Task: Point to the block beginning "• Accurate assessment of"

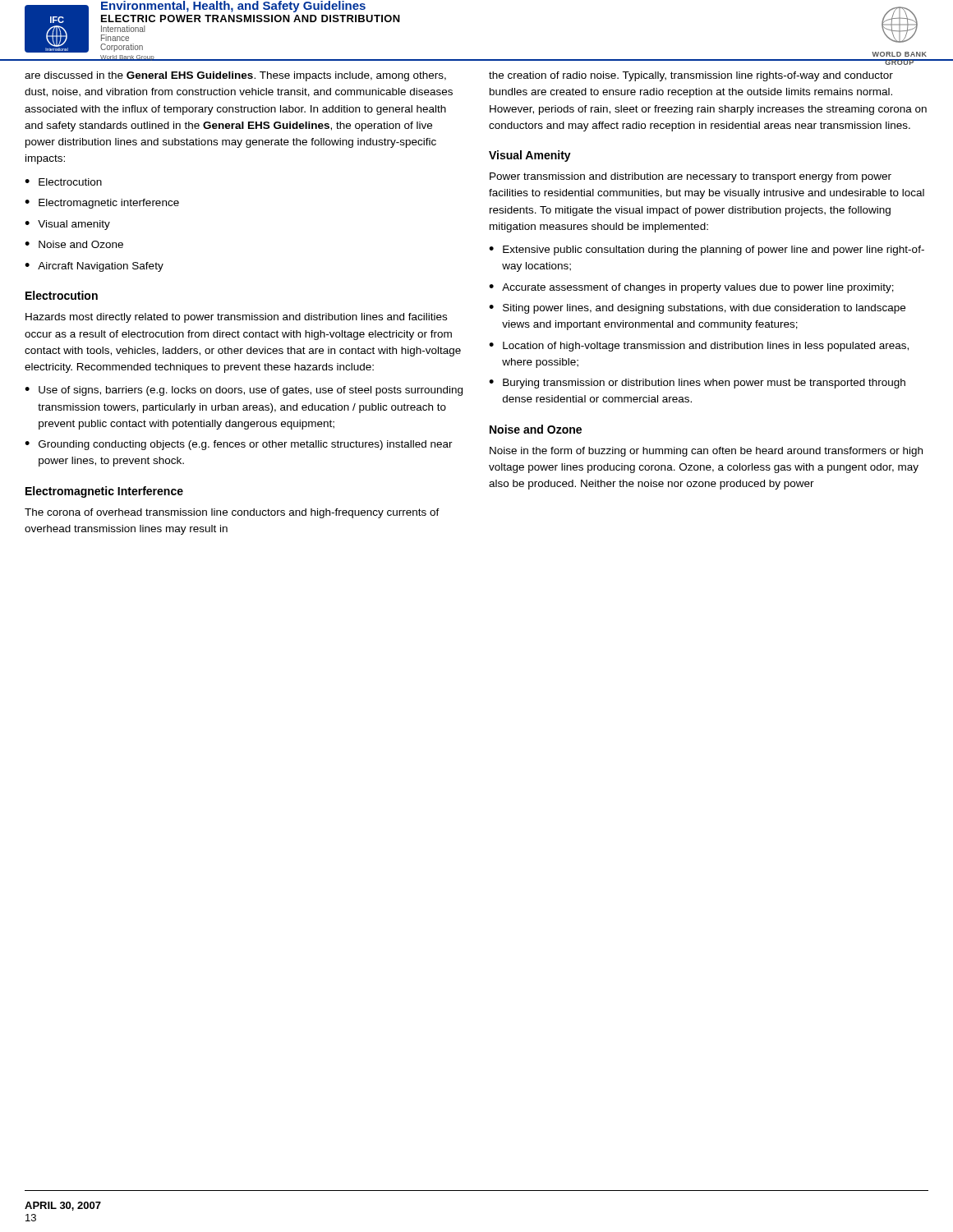Action: click(709, 287)
